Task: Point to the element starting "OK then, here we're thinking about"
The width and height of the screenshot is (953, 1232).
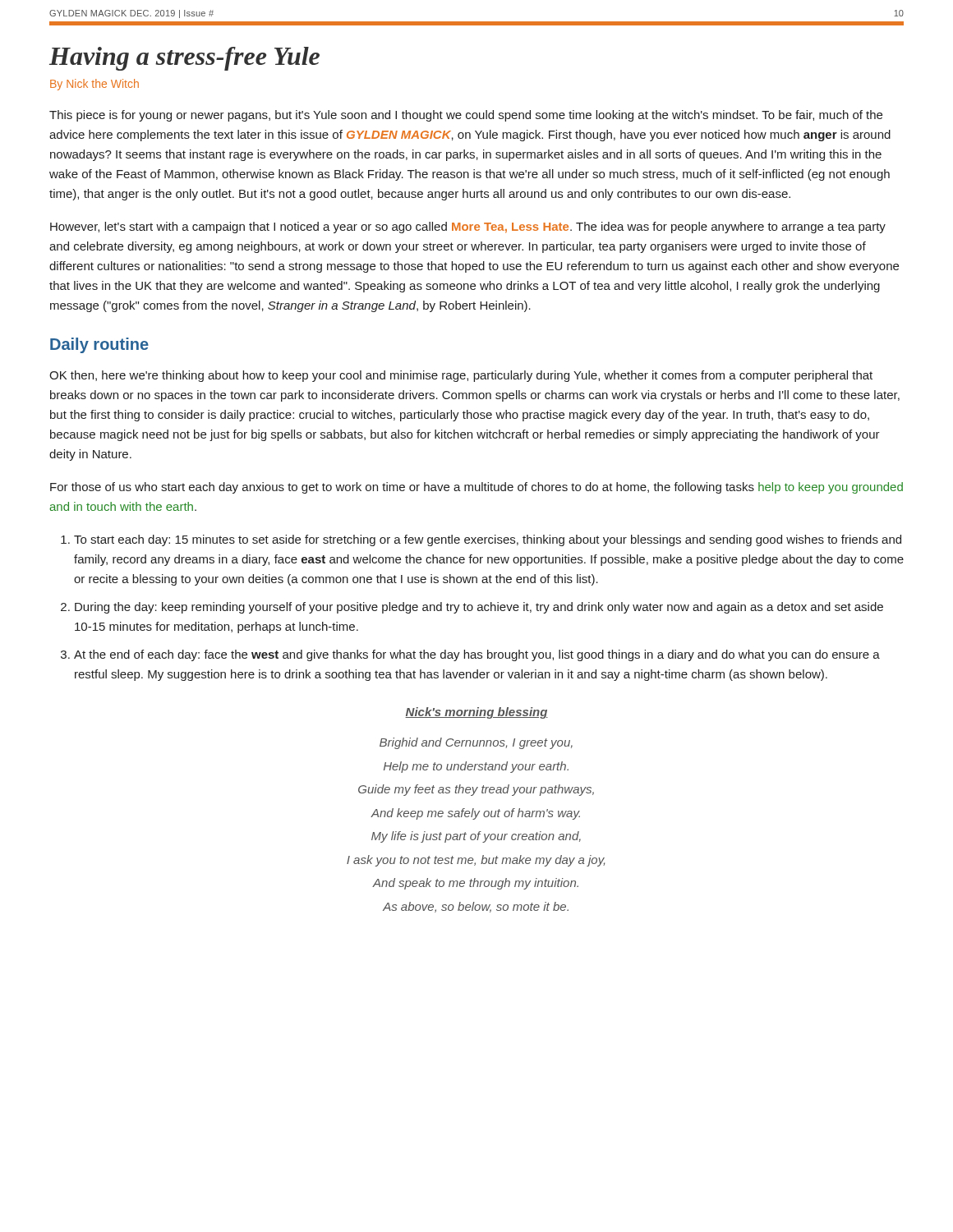Action: [475, 415]
